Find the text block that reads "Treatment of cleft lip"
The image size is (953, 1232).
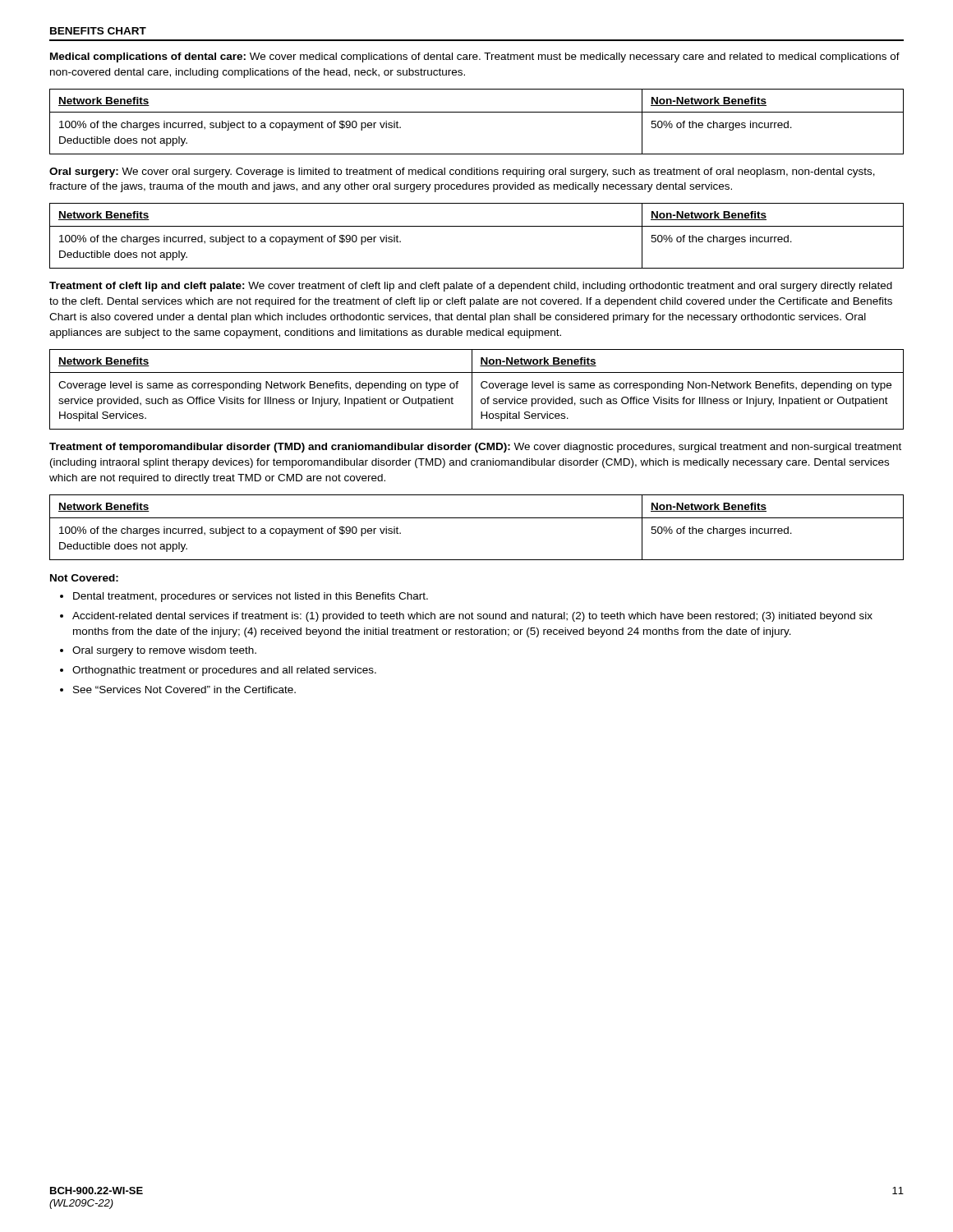[x=471, y=309]
